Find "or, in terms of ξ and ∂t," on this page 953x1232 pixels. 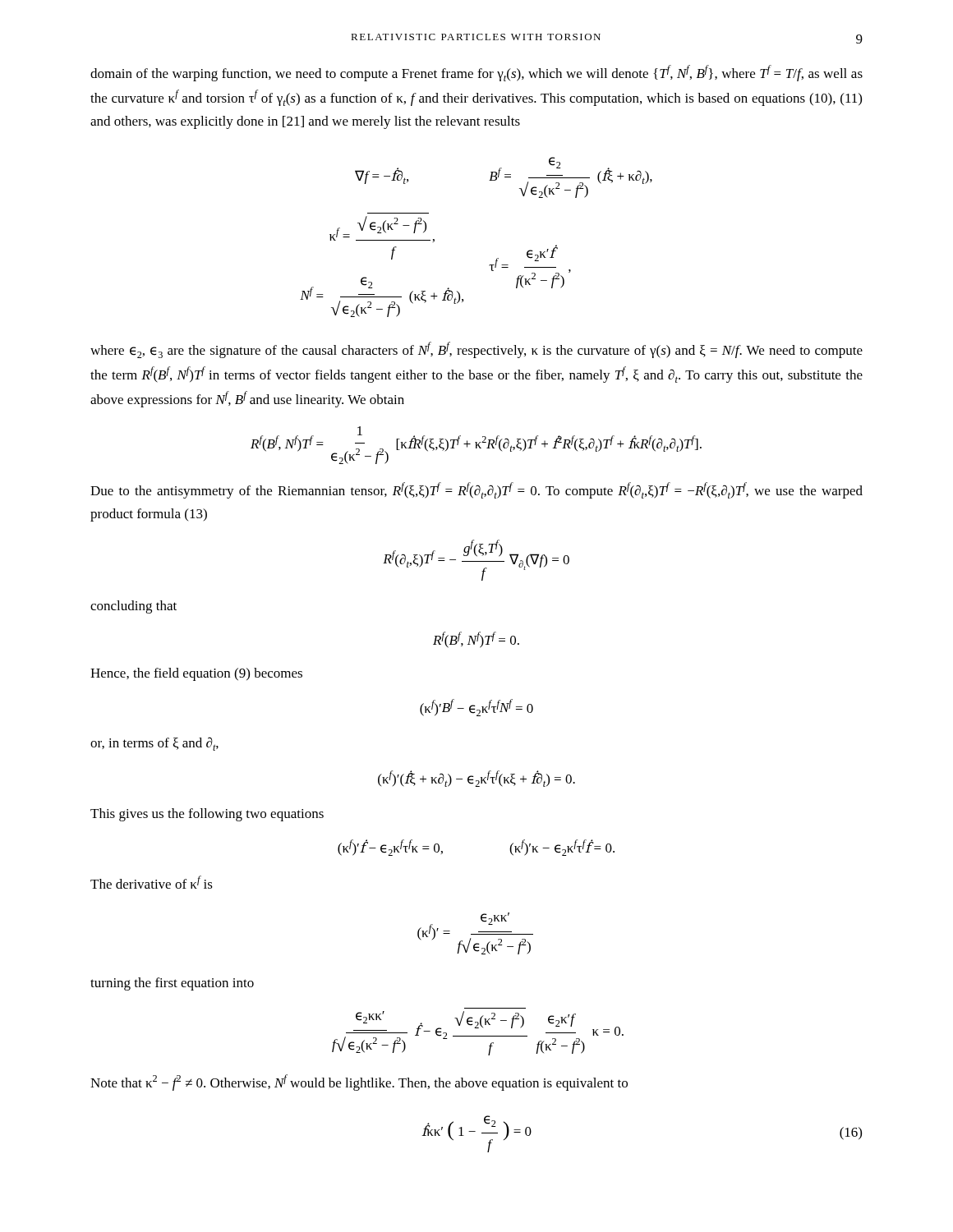pos(154,744)
